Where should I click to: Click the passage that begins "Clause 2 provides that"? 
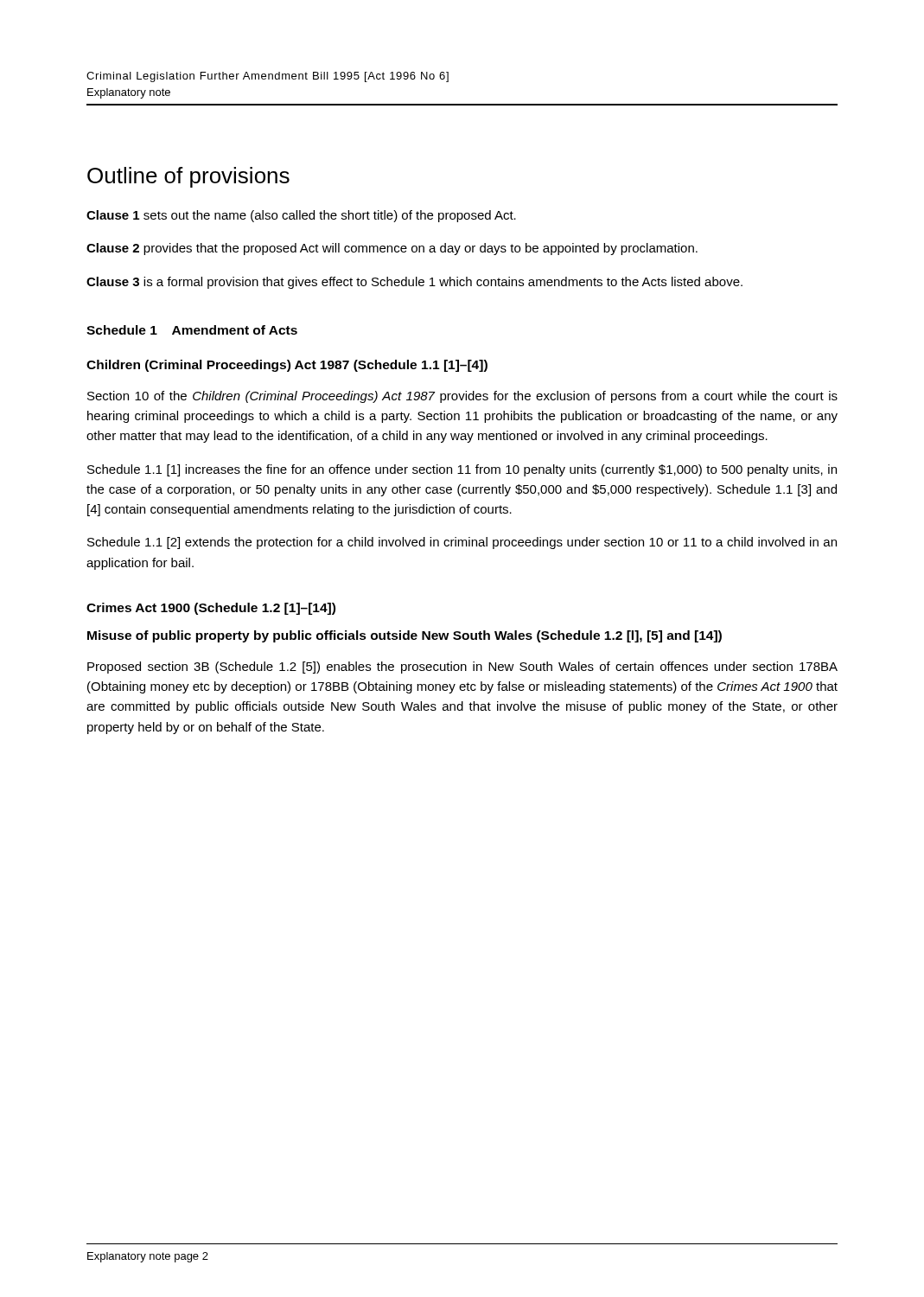click(462, 248)
